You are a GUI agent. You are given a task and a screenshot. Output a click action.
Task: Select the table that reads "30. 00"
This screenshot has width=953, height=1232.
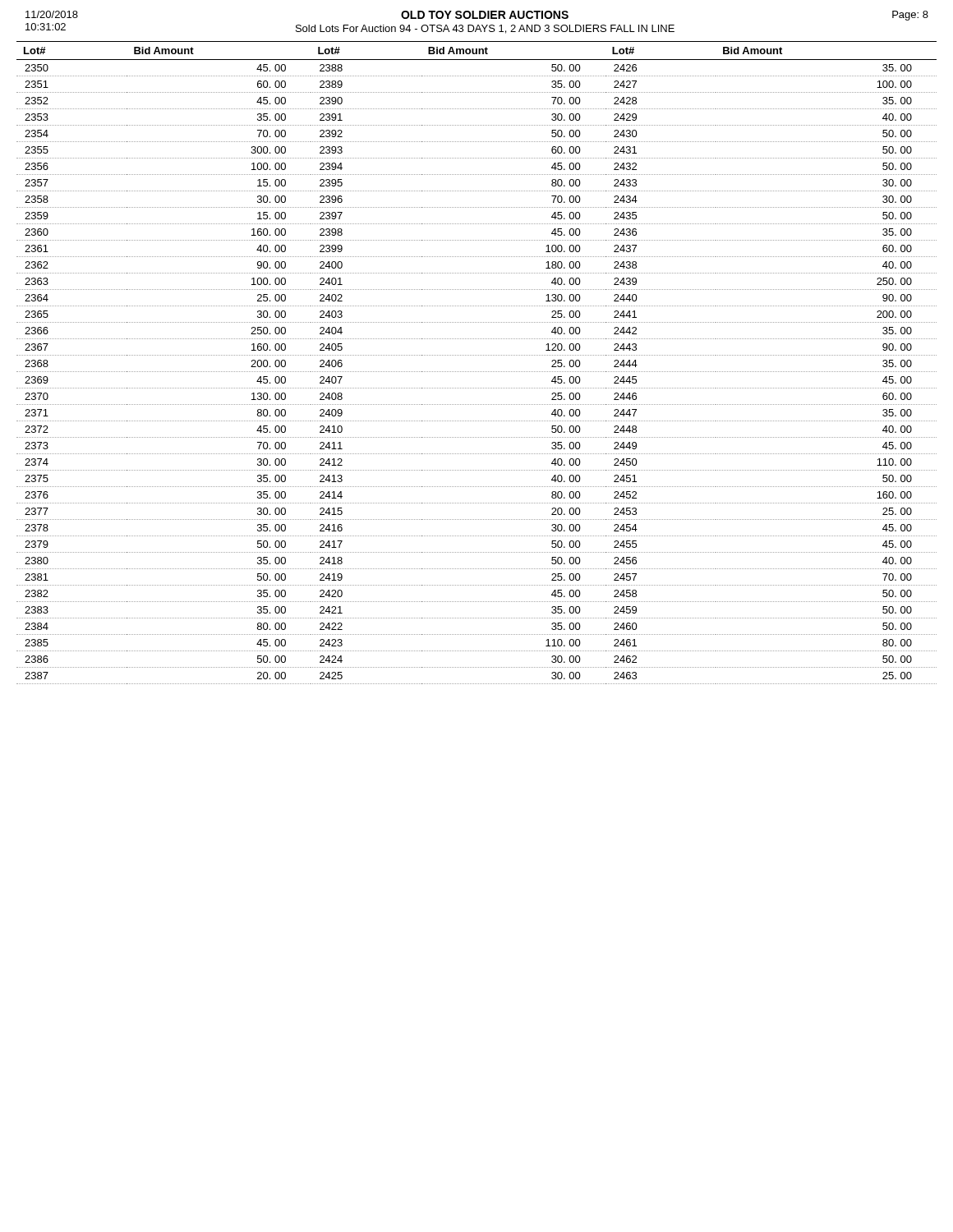(476, 363)
